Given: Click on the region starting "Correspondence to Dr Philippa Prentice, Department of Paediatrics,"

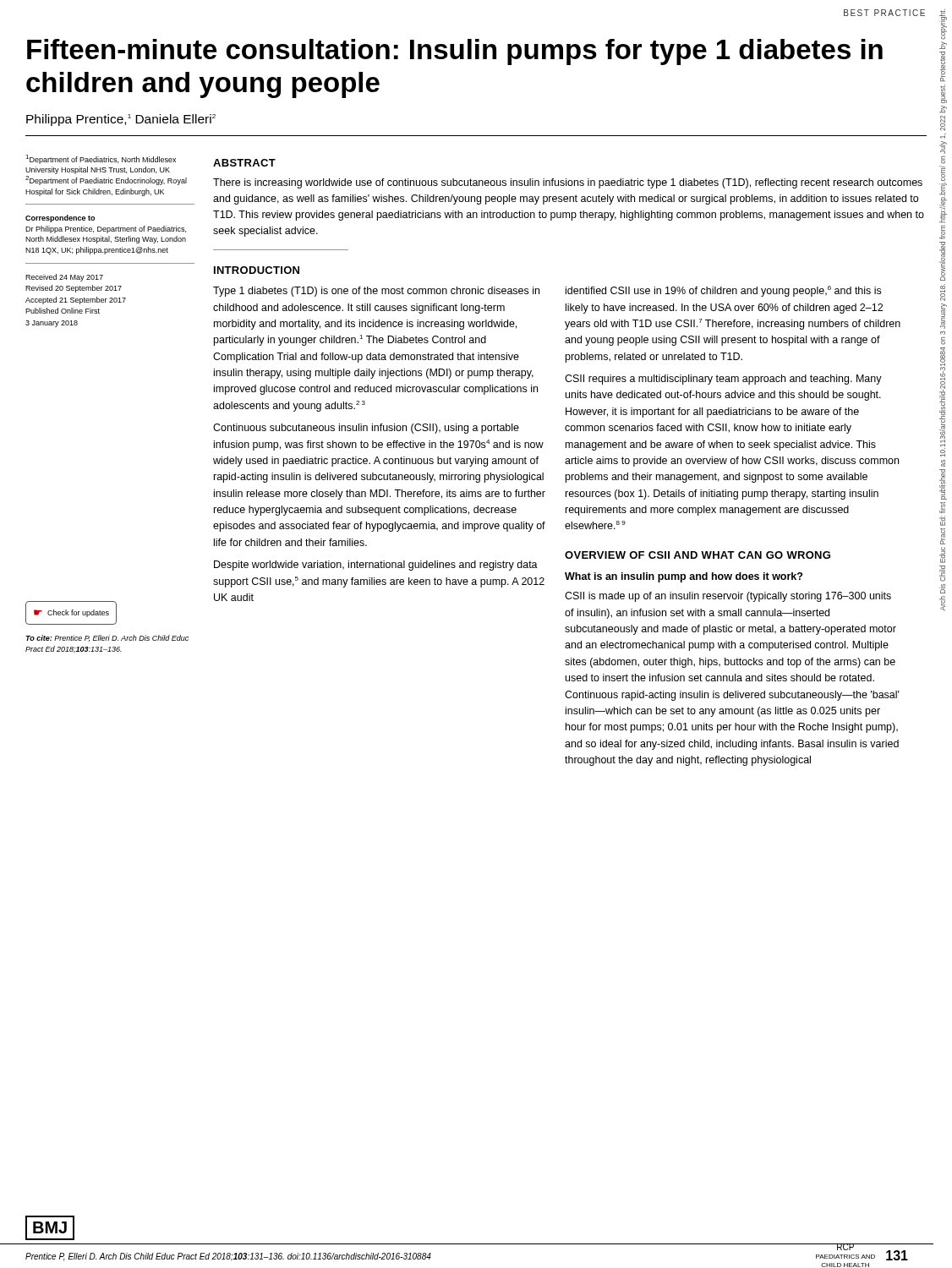Looking at the screenshot, I should [106, 234].
